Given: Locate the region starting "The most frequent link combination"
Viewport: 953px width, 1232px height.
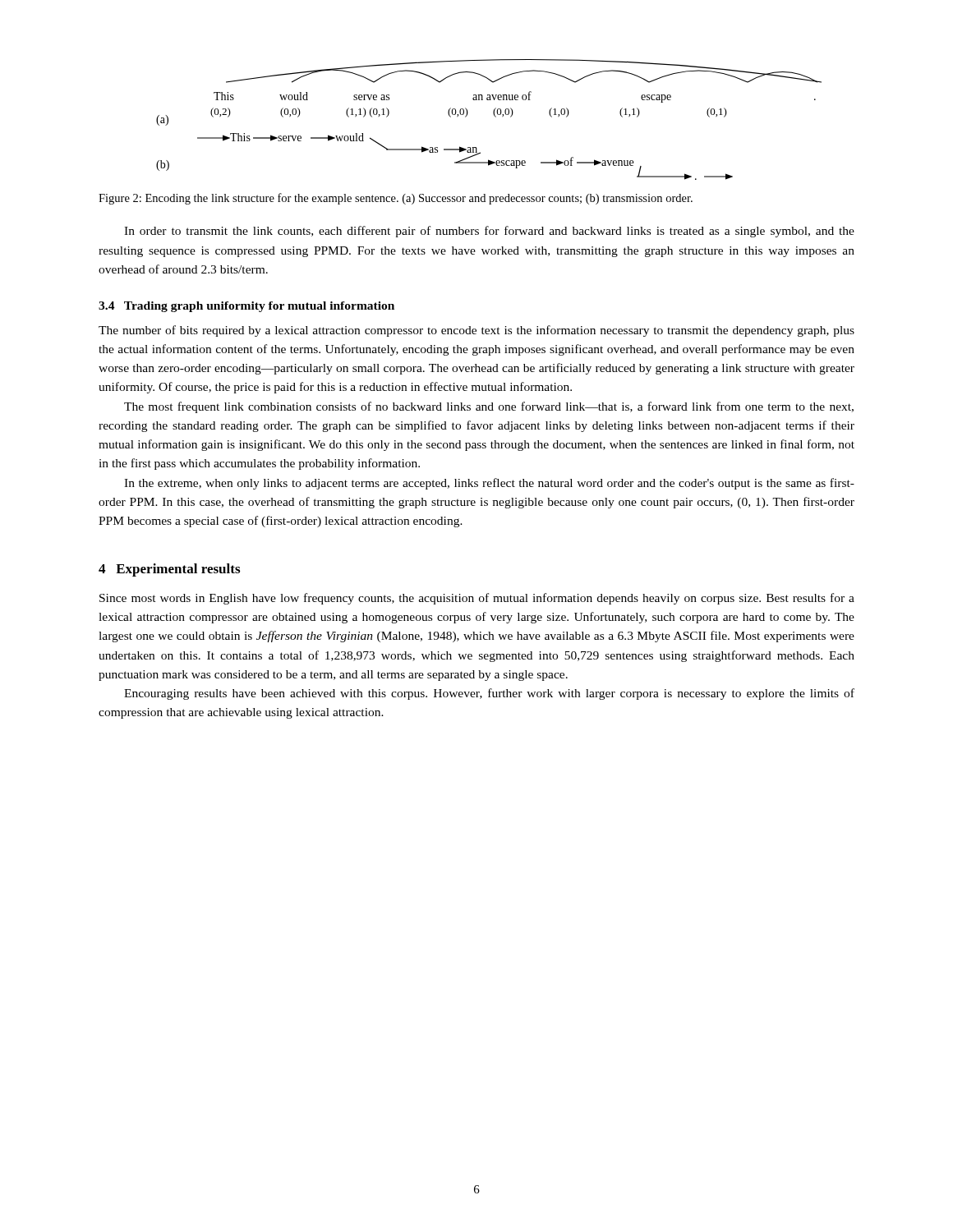Looking at the screenshot, I should (x=476, y=435).
